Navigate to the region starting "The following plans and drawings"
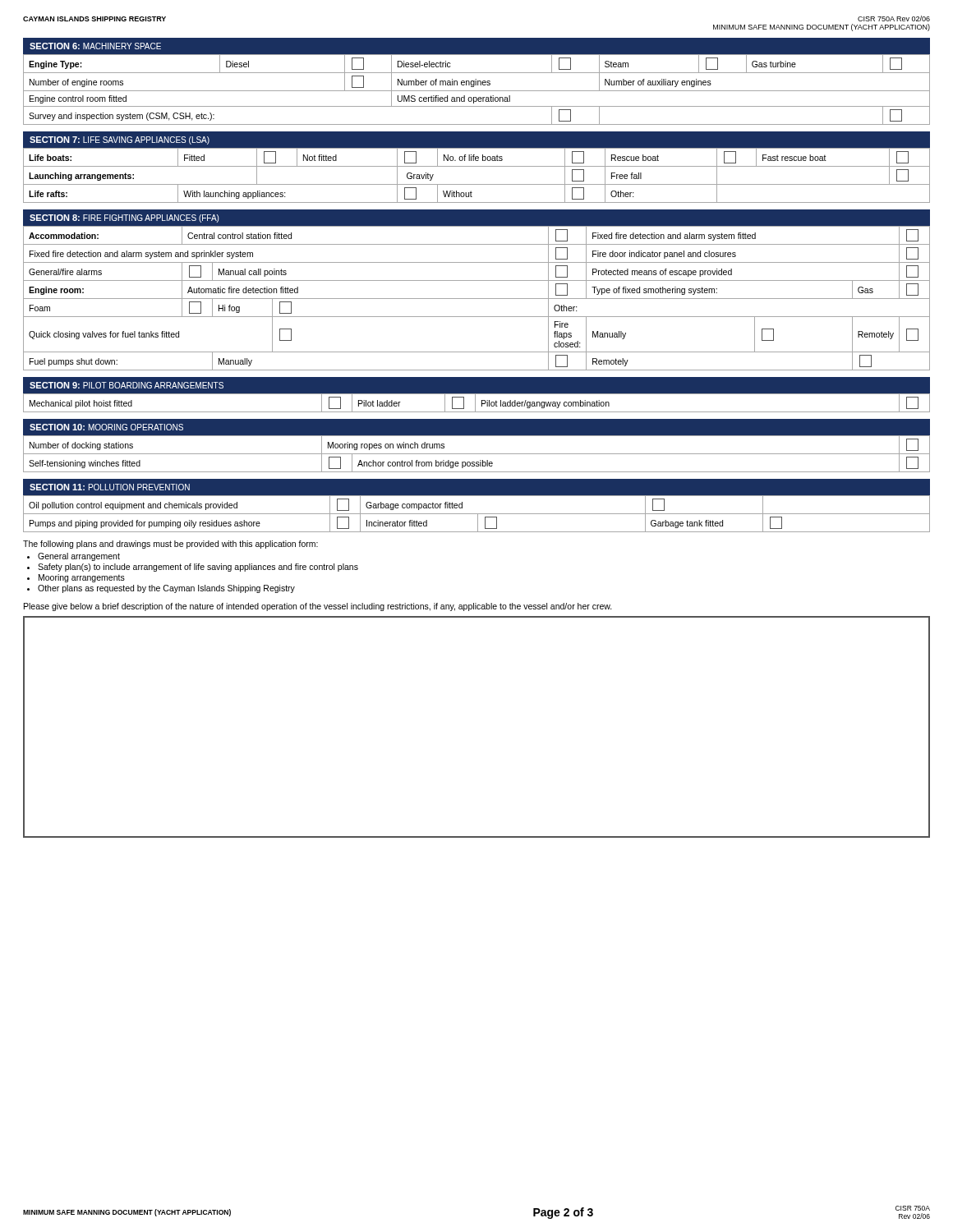 pyautogui.click(x=170, y=545)
